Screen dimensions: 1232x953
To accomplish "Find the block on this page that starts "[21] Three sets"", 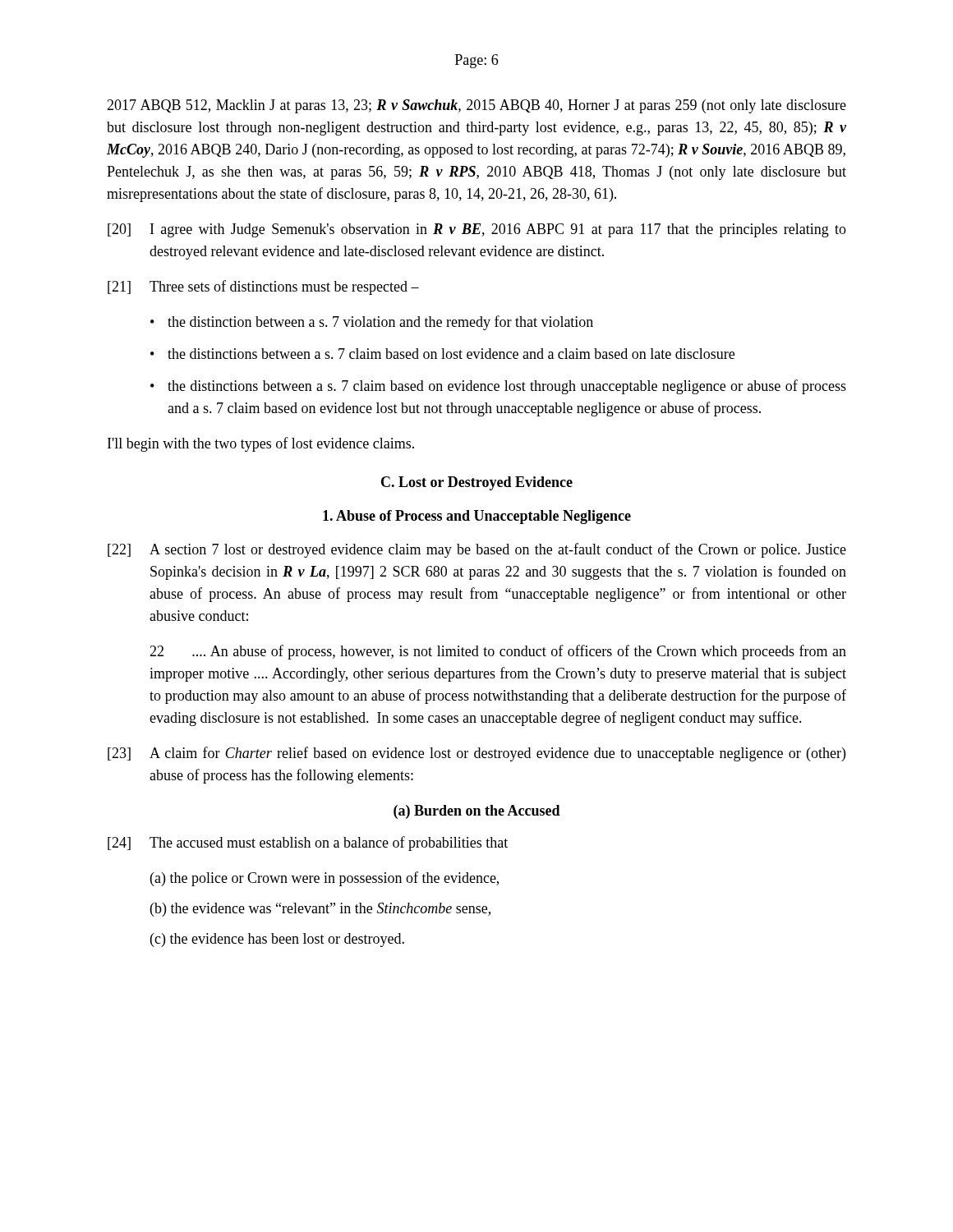I will 263,287.
